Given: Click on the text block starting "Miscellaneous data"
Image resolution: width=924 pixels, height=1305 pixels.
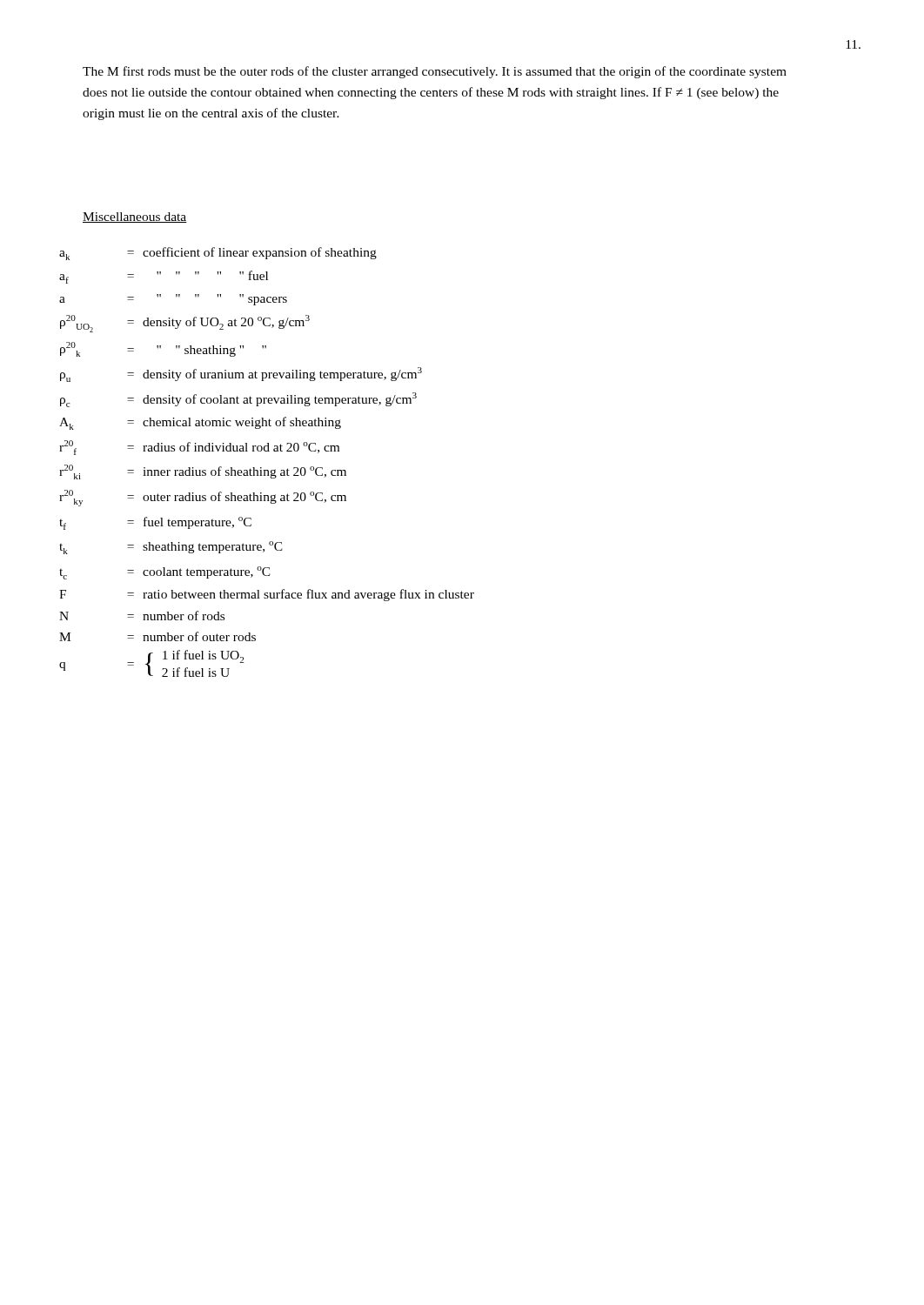Looking at the screenshot, I should coord(135,216).
